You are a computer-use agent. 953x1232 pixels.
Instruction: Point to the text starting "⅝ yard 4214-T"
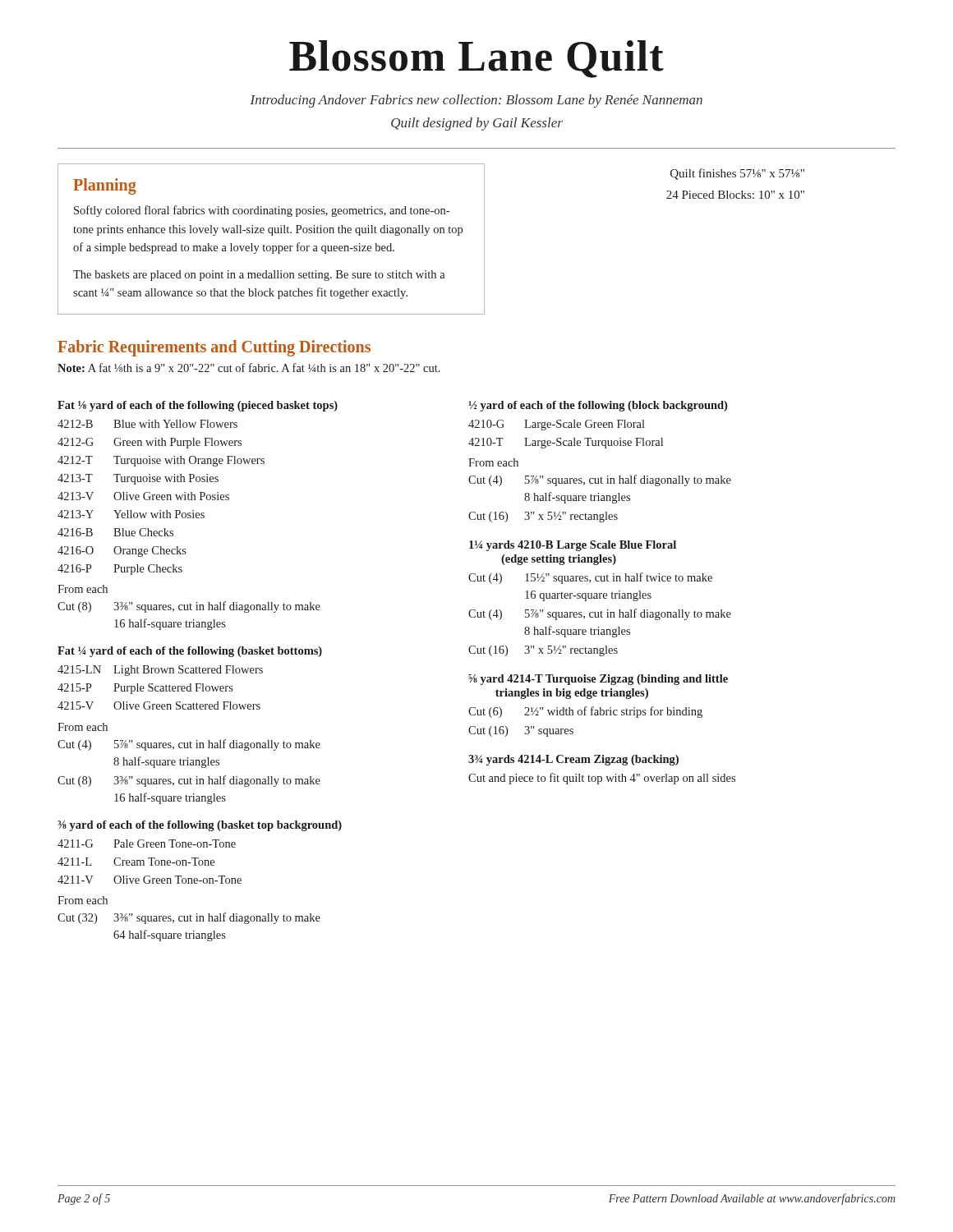tap(598, 686)
